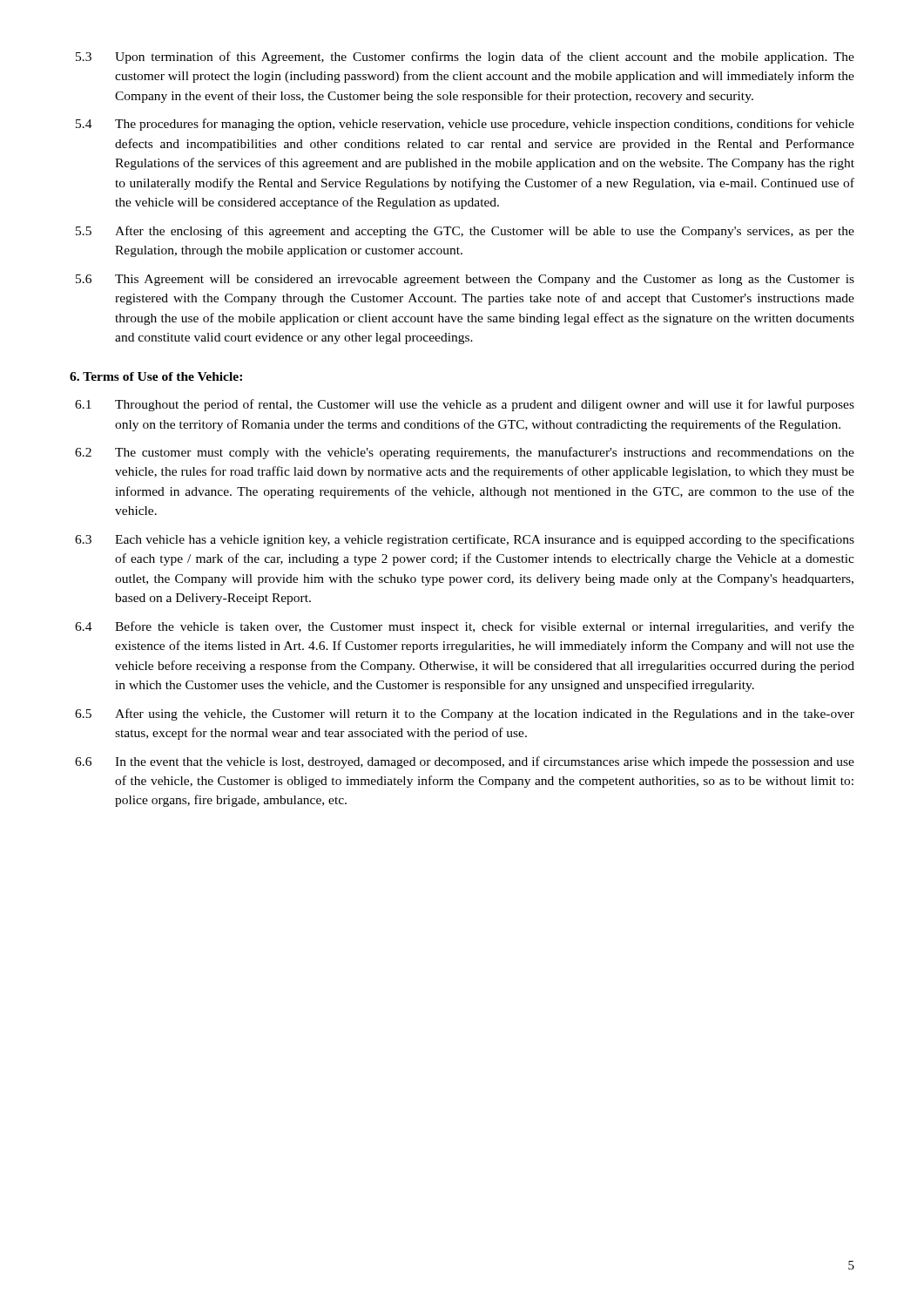Select the list item that reads "5.5 After the"
Viewport: 924px width, 1307px height.
click(x=462, y=241)
